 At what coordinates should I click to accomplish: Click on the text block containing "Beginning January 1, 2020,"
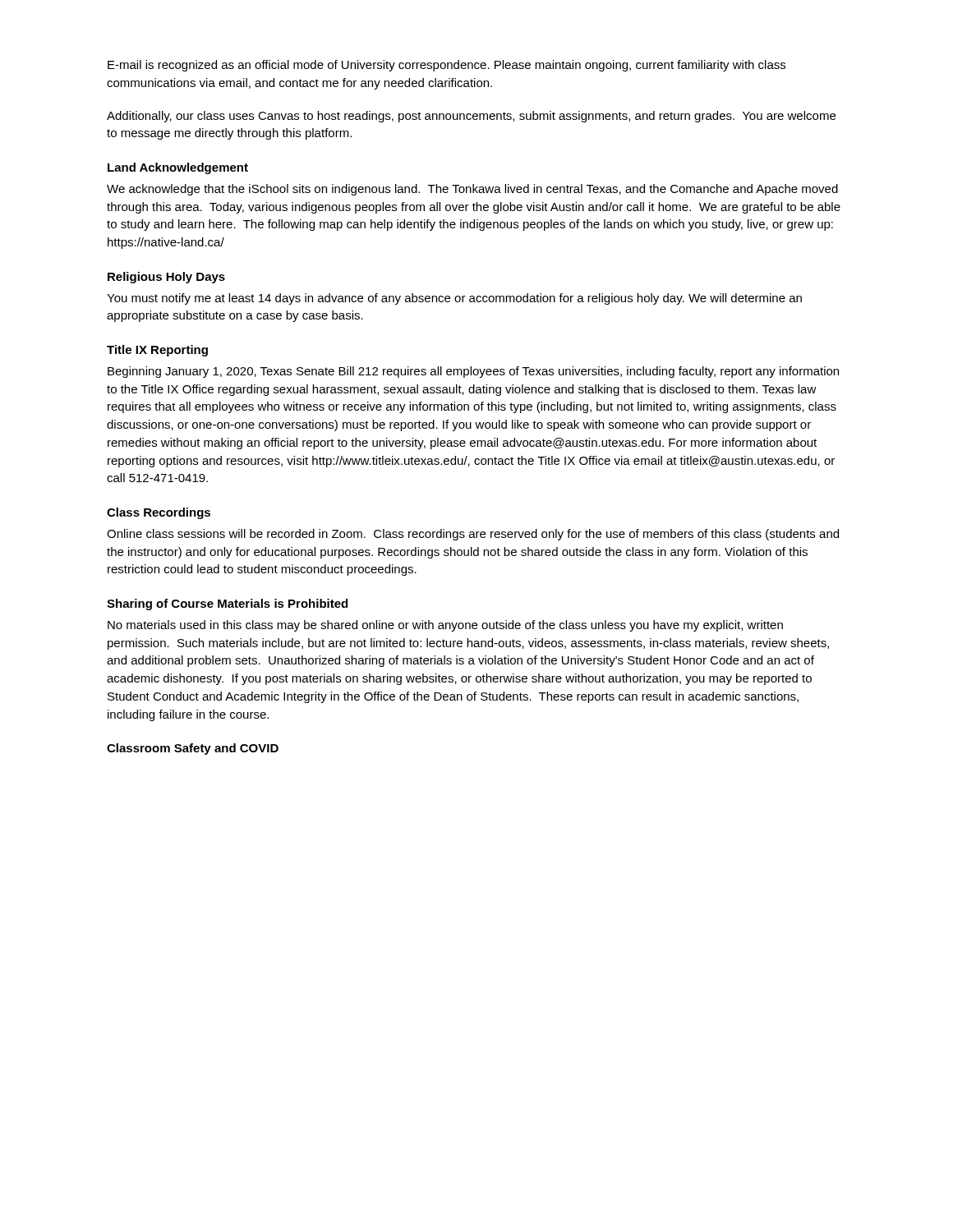click(473, 424)
